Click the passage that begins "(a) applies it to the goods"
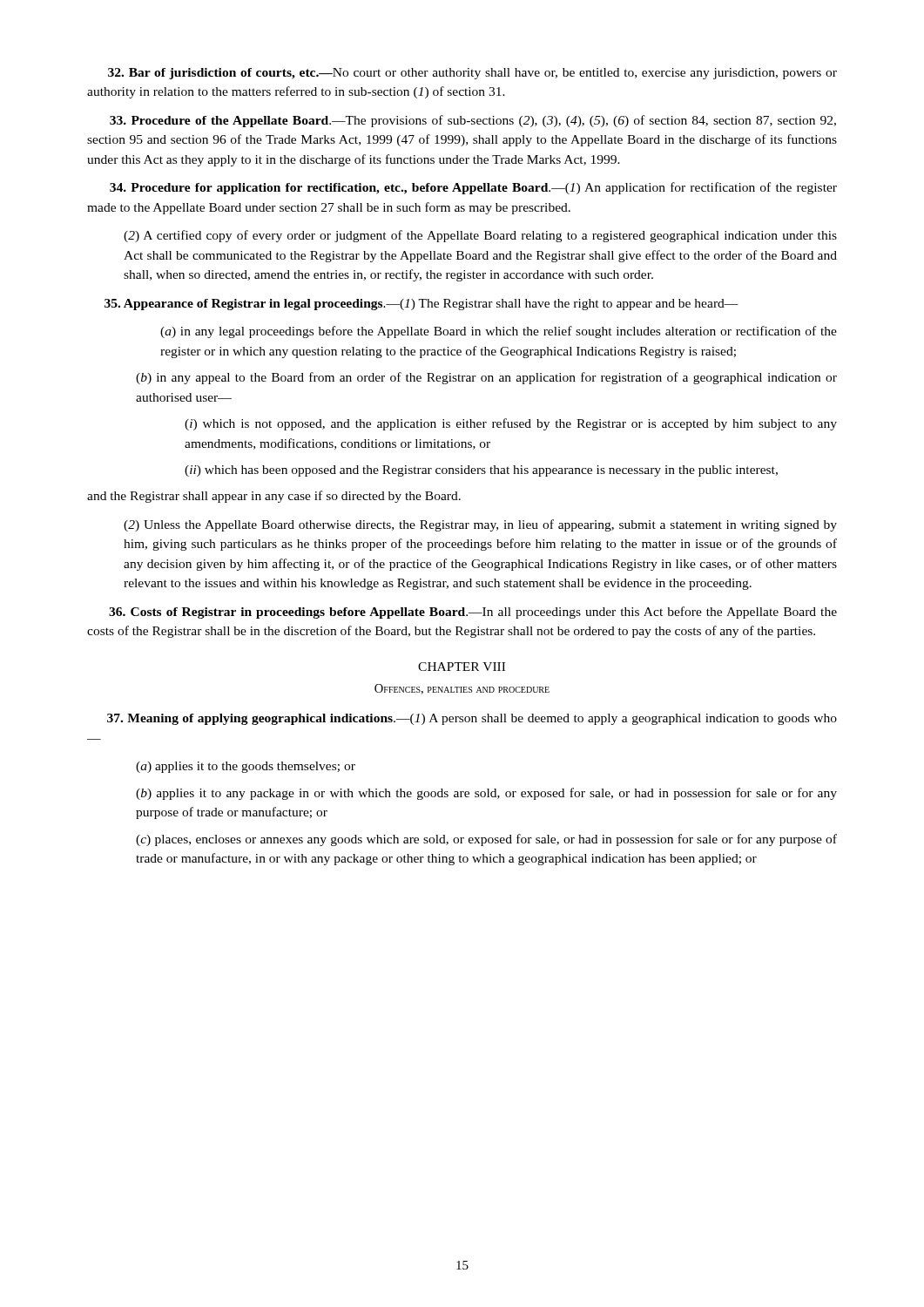The height and width of the screenshot is (1307, 924). tap(246, 766)
